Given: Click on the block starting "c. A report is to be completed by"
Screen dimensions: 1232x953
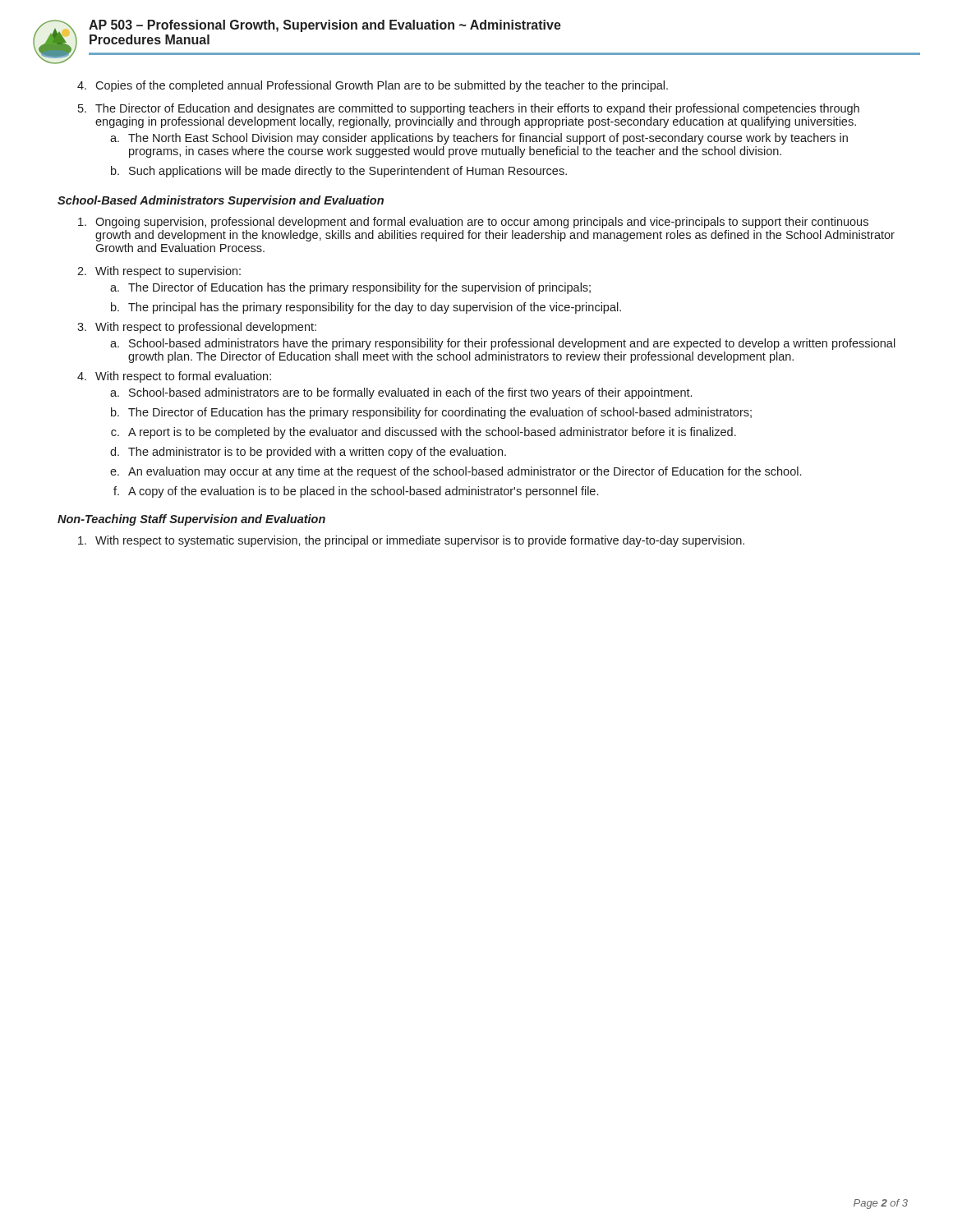Looking at the screenshot, I should (416, 432).
